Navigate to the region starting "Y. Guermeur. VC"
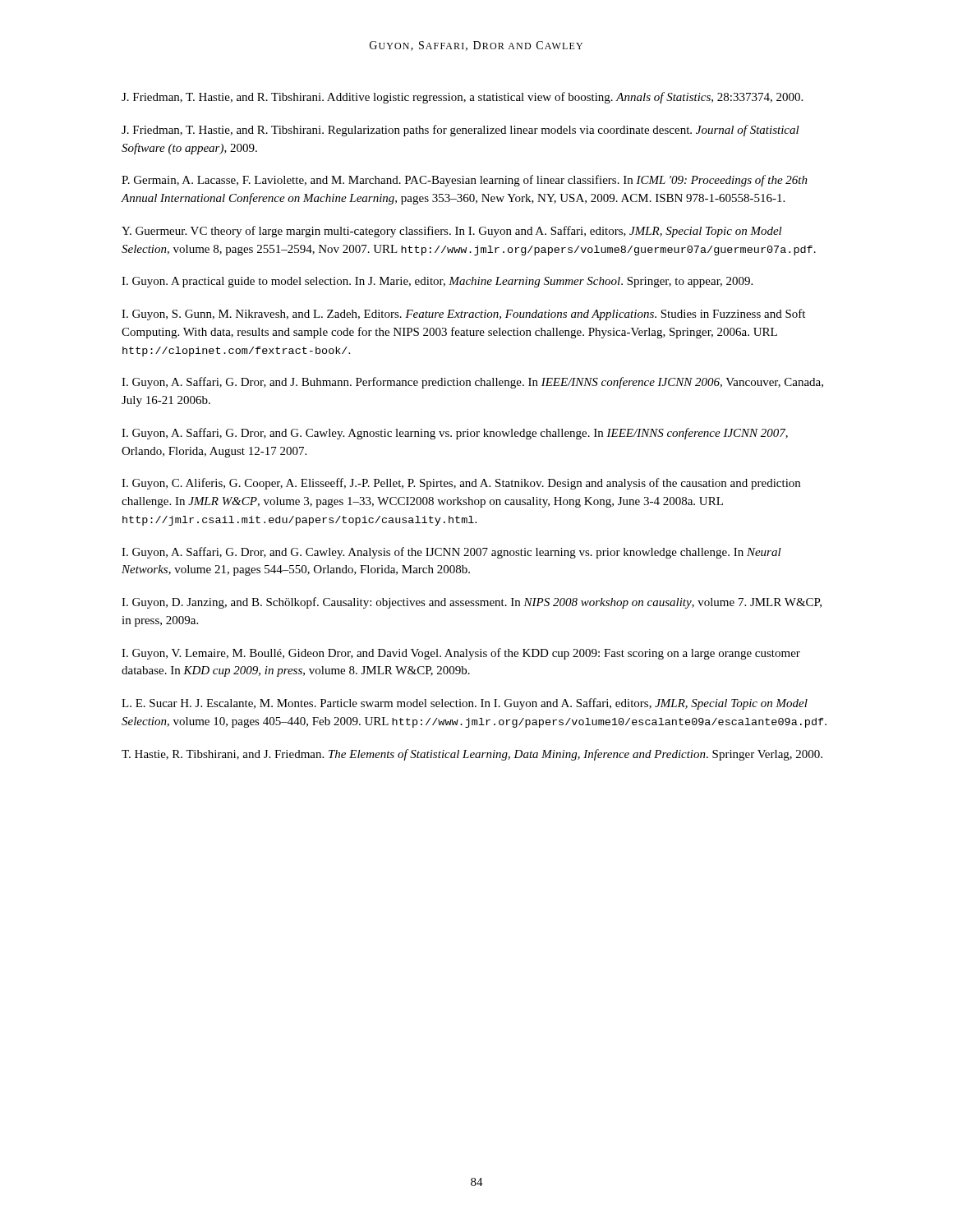This screenshot has width=953, height=1232. (x=476, y=240)
